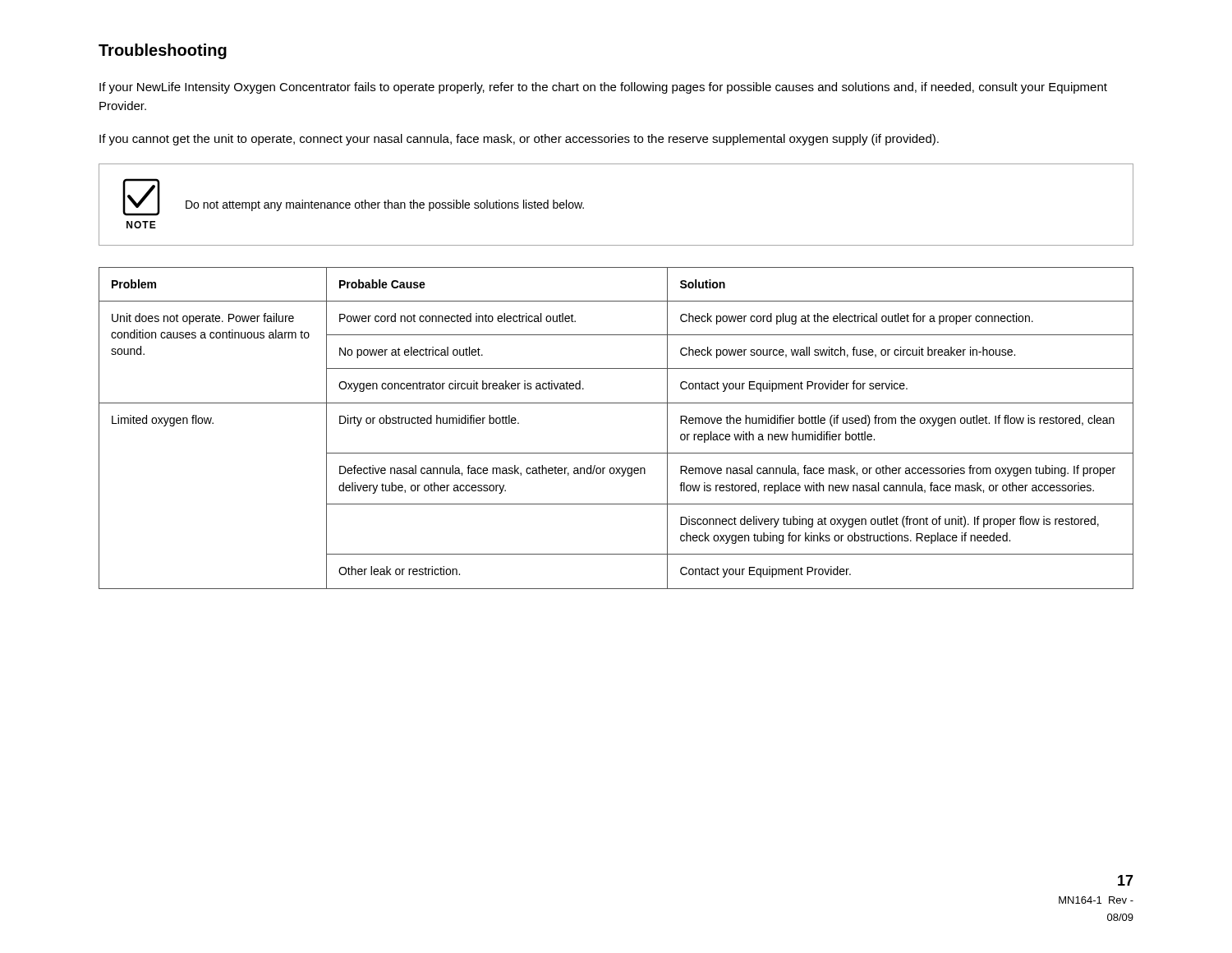Find a section header
Viewport: 1232px width, 953px height.
coord(163,50)
